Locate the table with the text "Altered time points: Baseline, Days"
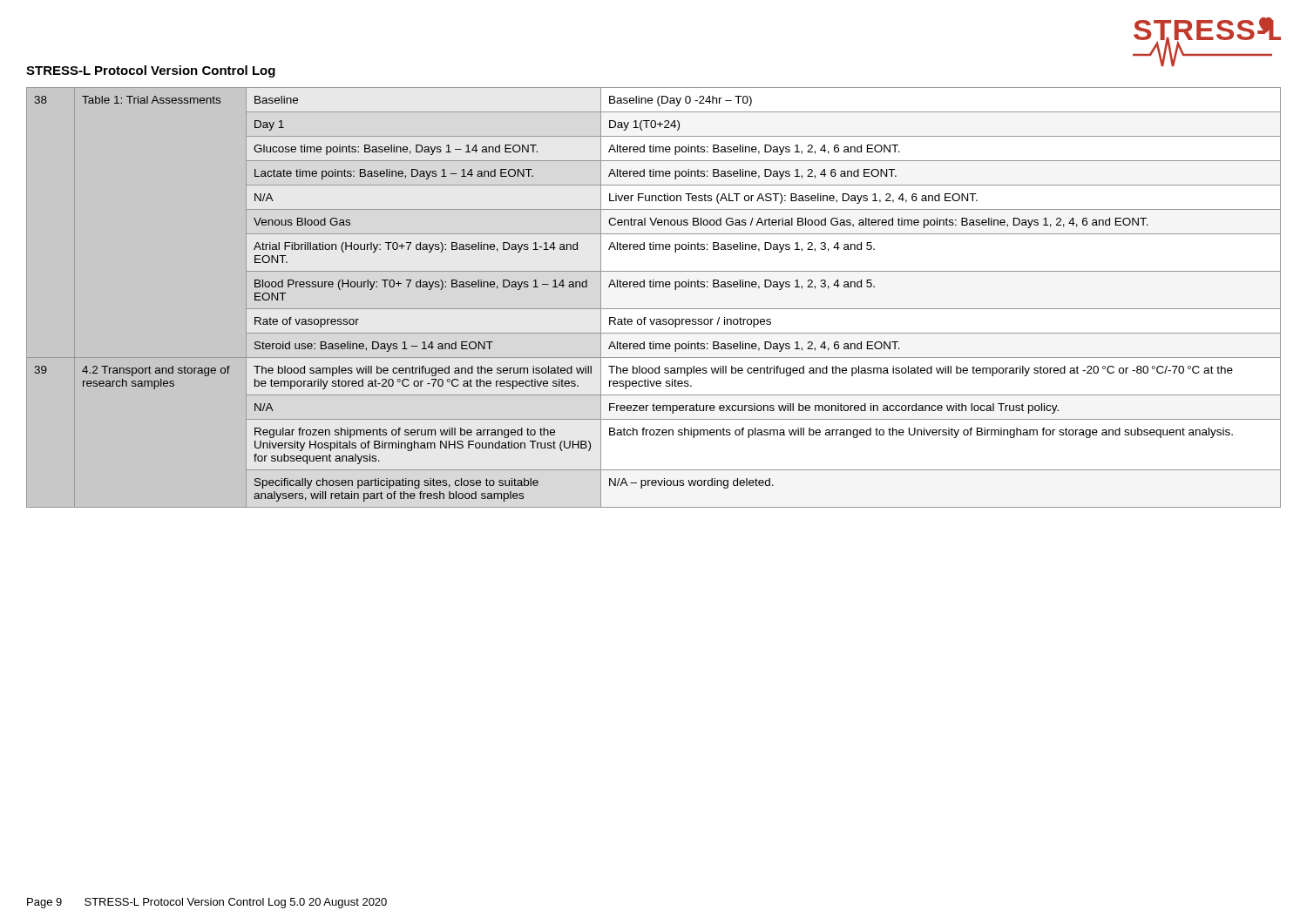Image resolution: width=1307 pixels, height=924 pixels. tap(654, 297)
